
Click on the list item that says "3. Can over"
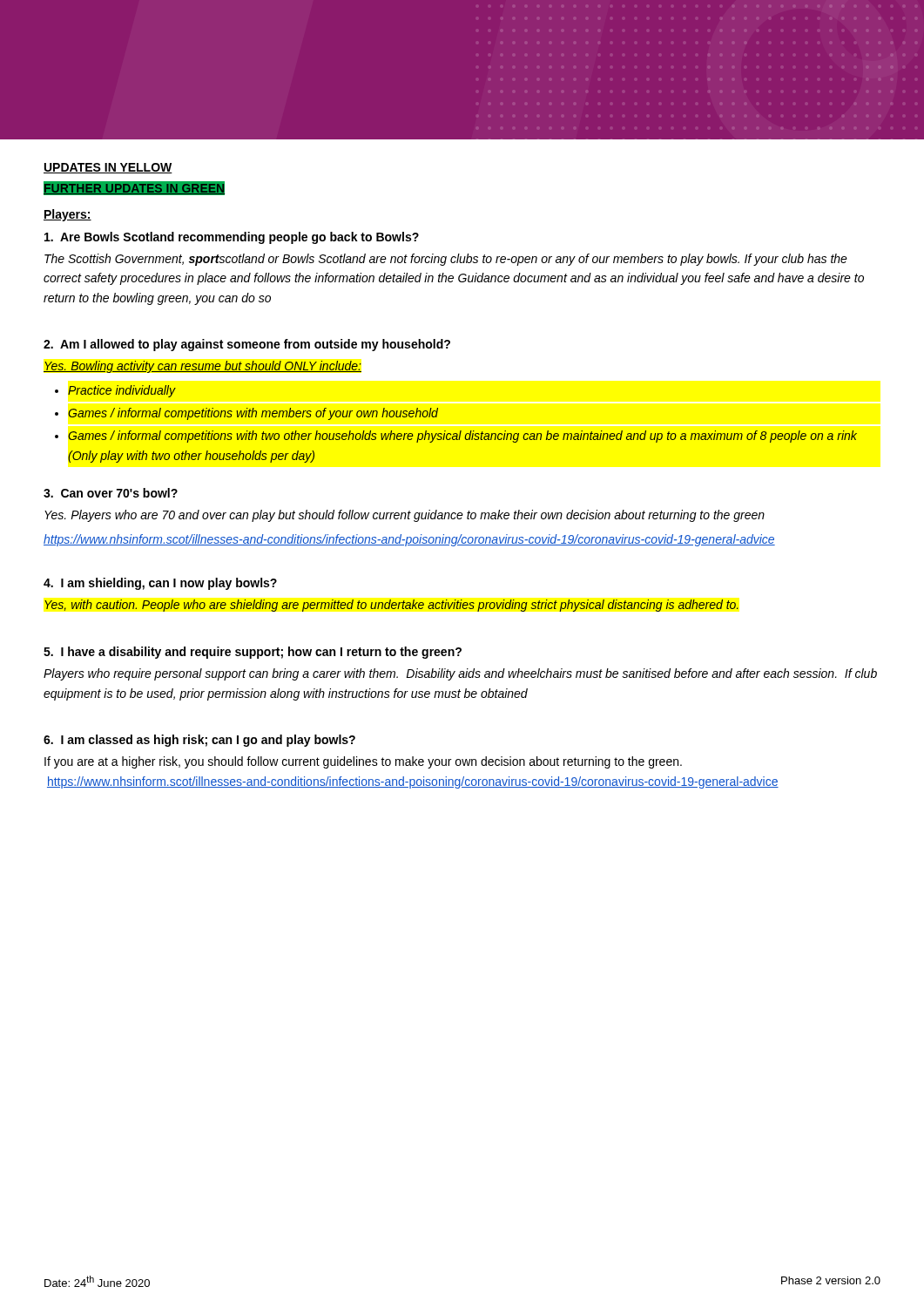click(111, 493)
